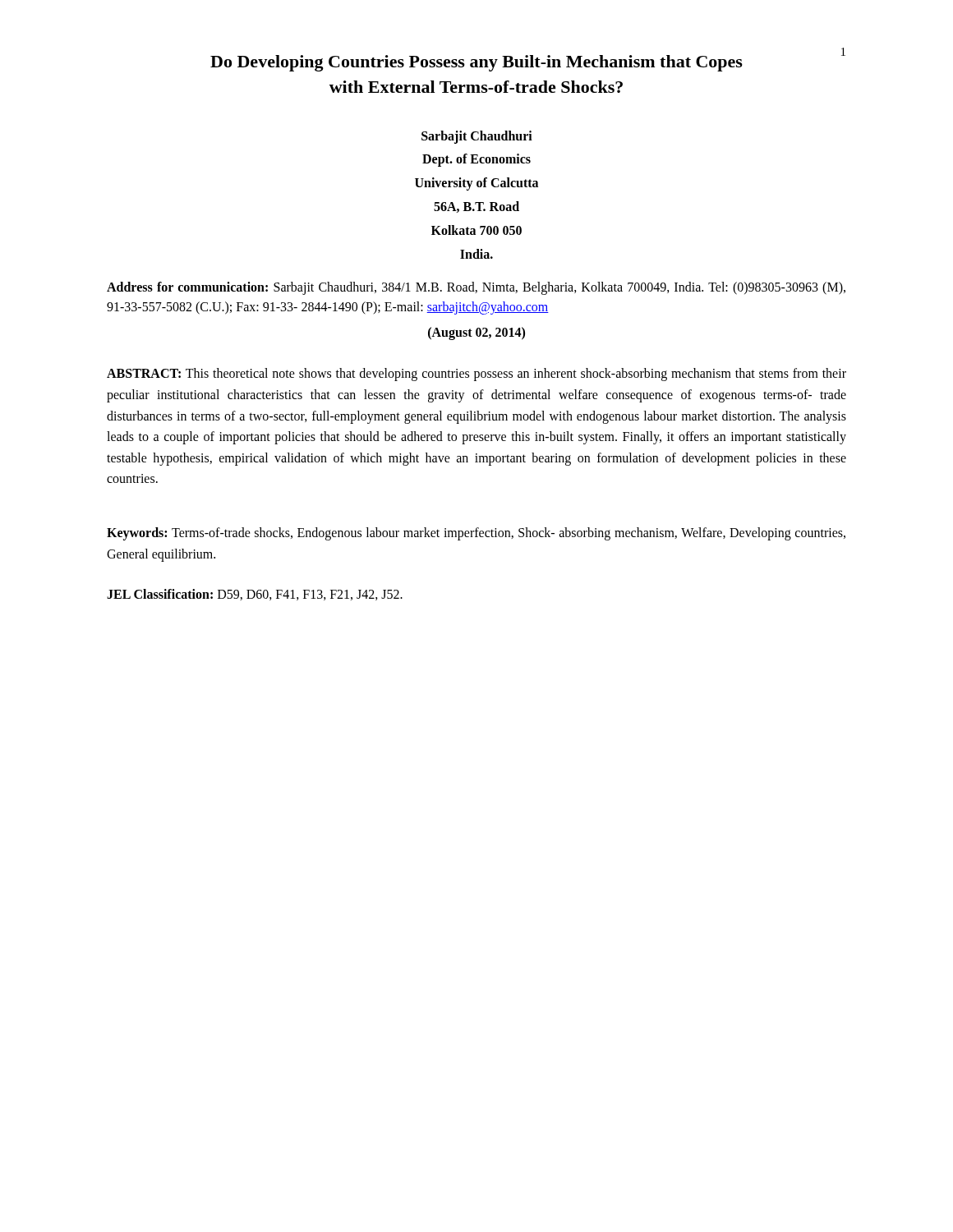This screenshot has width=953, height=1232.
Task: Find the block on this page that starts "ABSTRACT: This theoretical note shows that developing"
Action: coord(476,426)
